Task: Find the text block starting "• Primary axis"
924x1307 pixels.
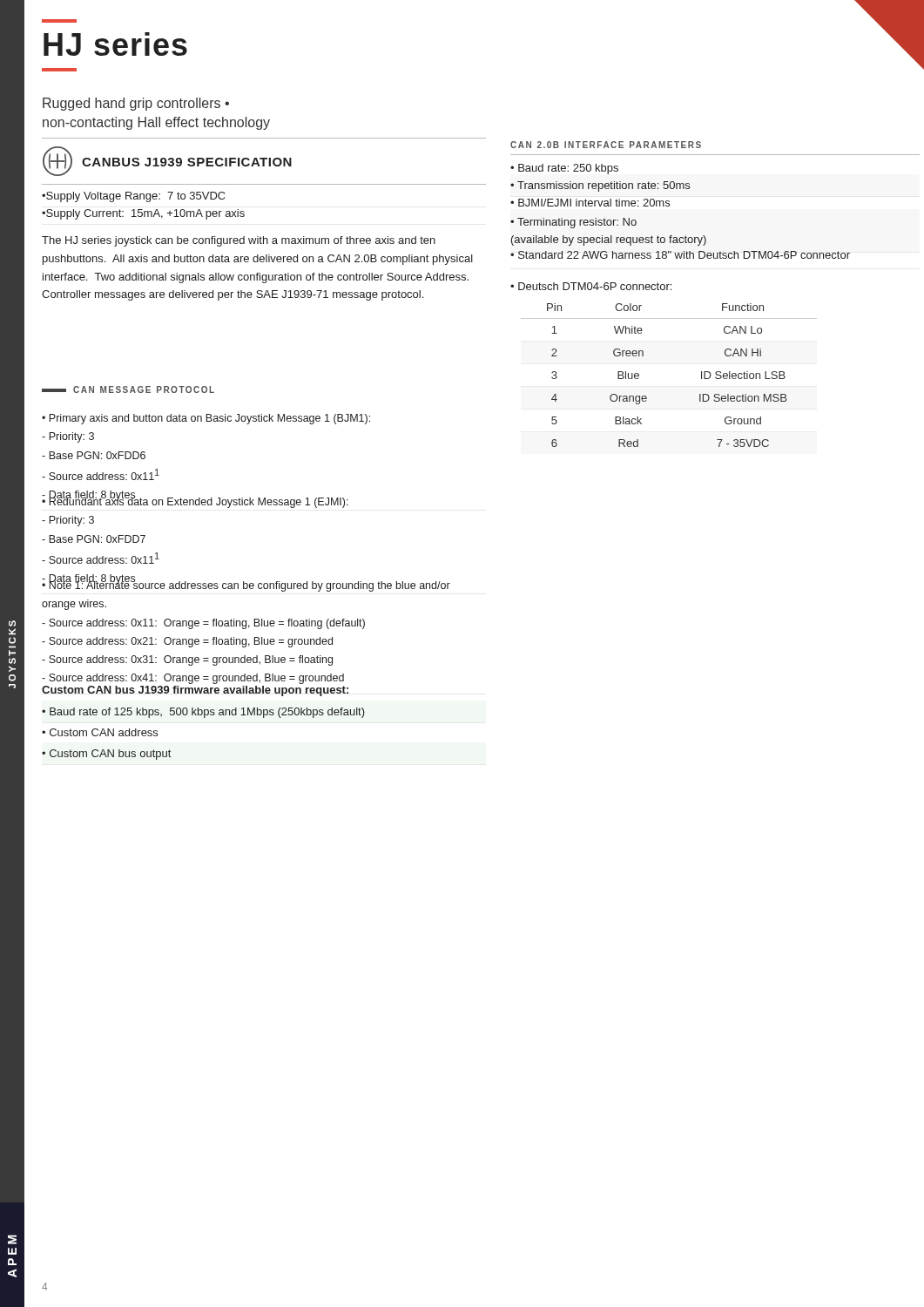Action: pos(206,419)
